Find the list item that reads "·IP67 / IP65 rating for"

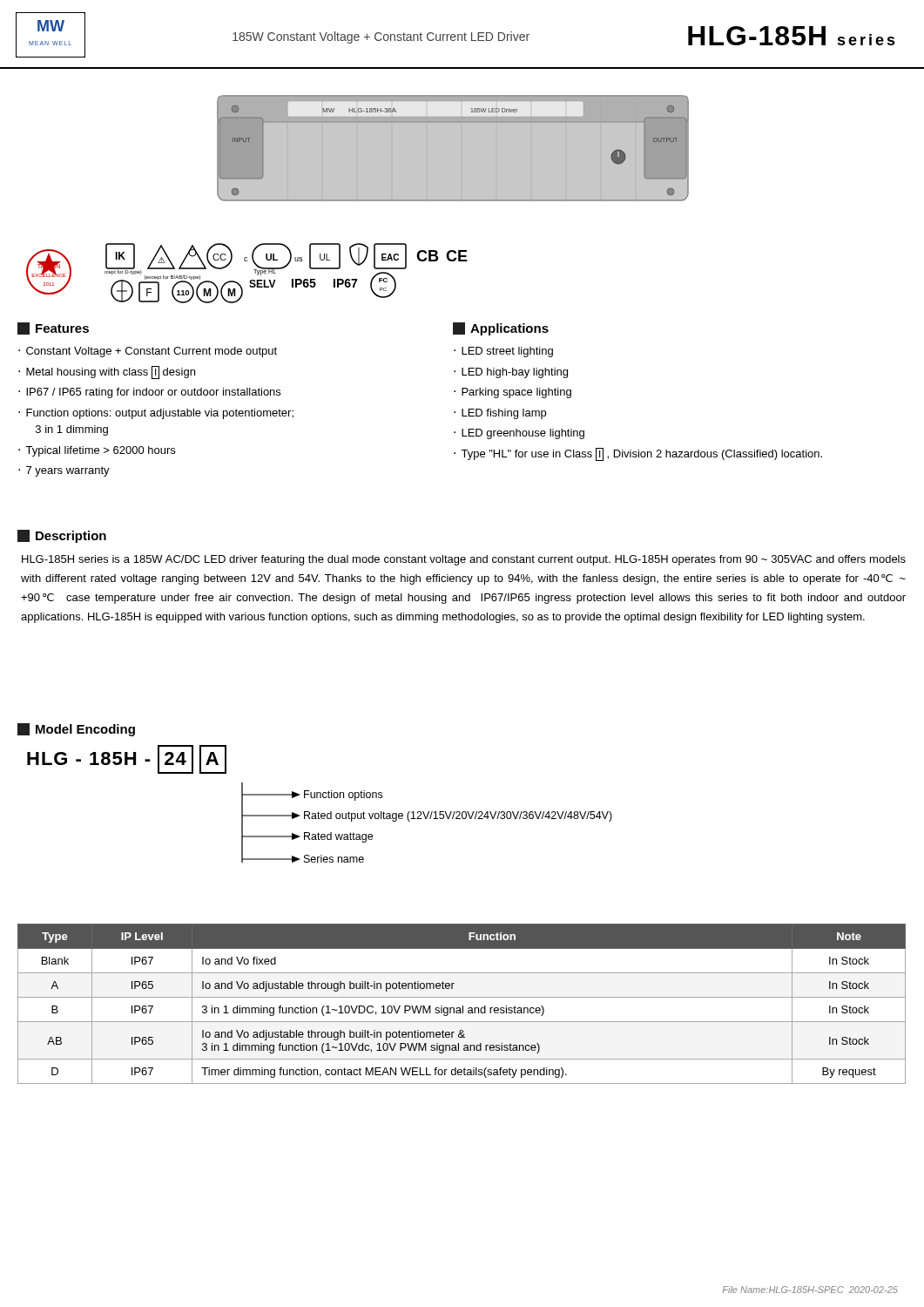tap(149, 392)
